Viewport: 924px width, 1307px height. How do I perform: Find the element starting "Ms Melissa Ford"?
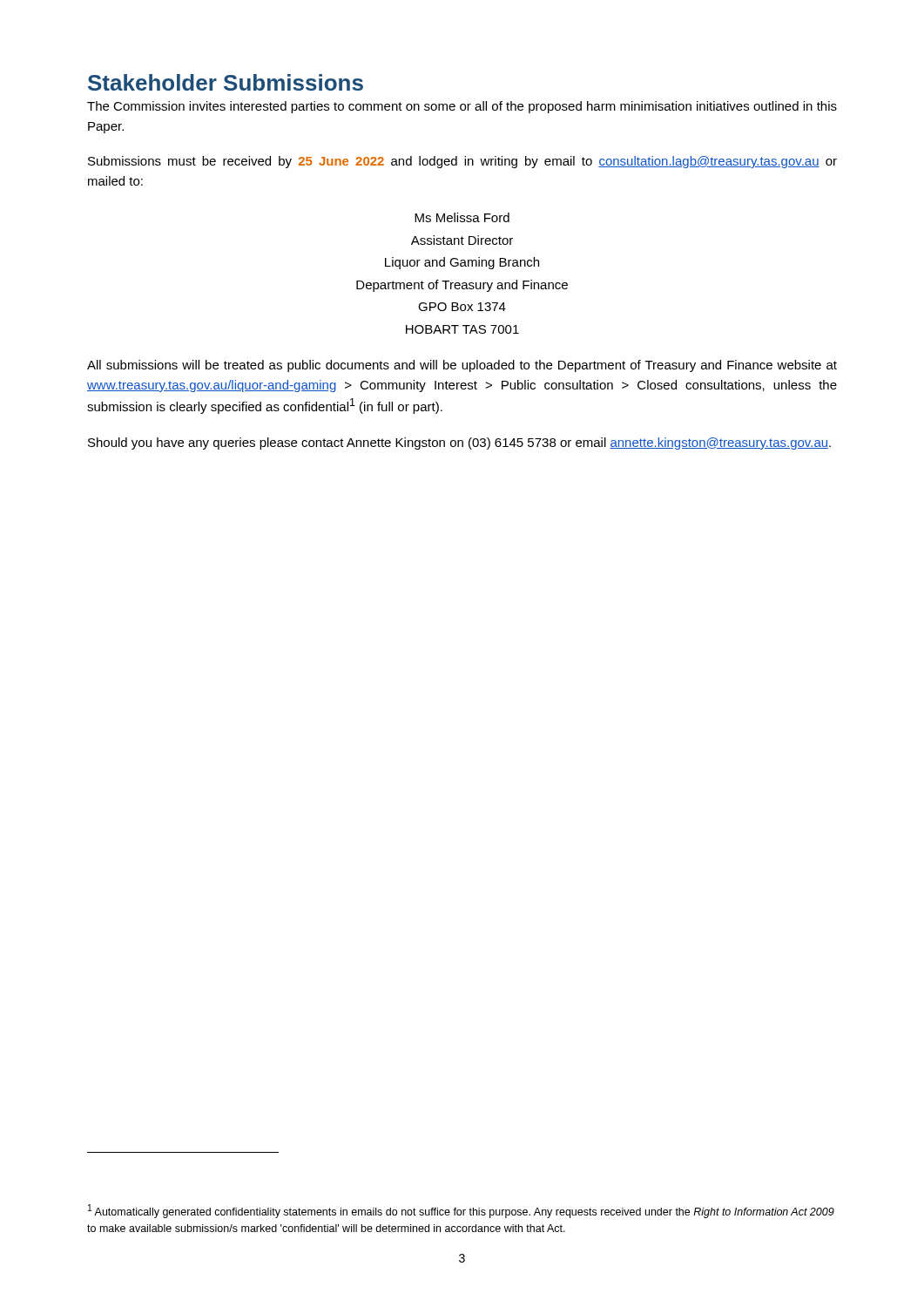(x=462, y=273)
